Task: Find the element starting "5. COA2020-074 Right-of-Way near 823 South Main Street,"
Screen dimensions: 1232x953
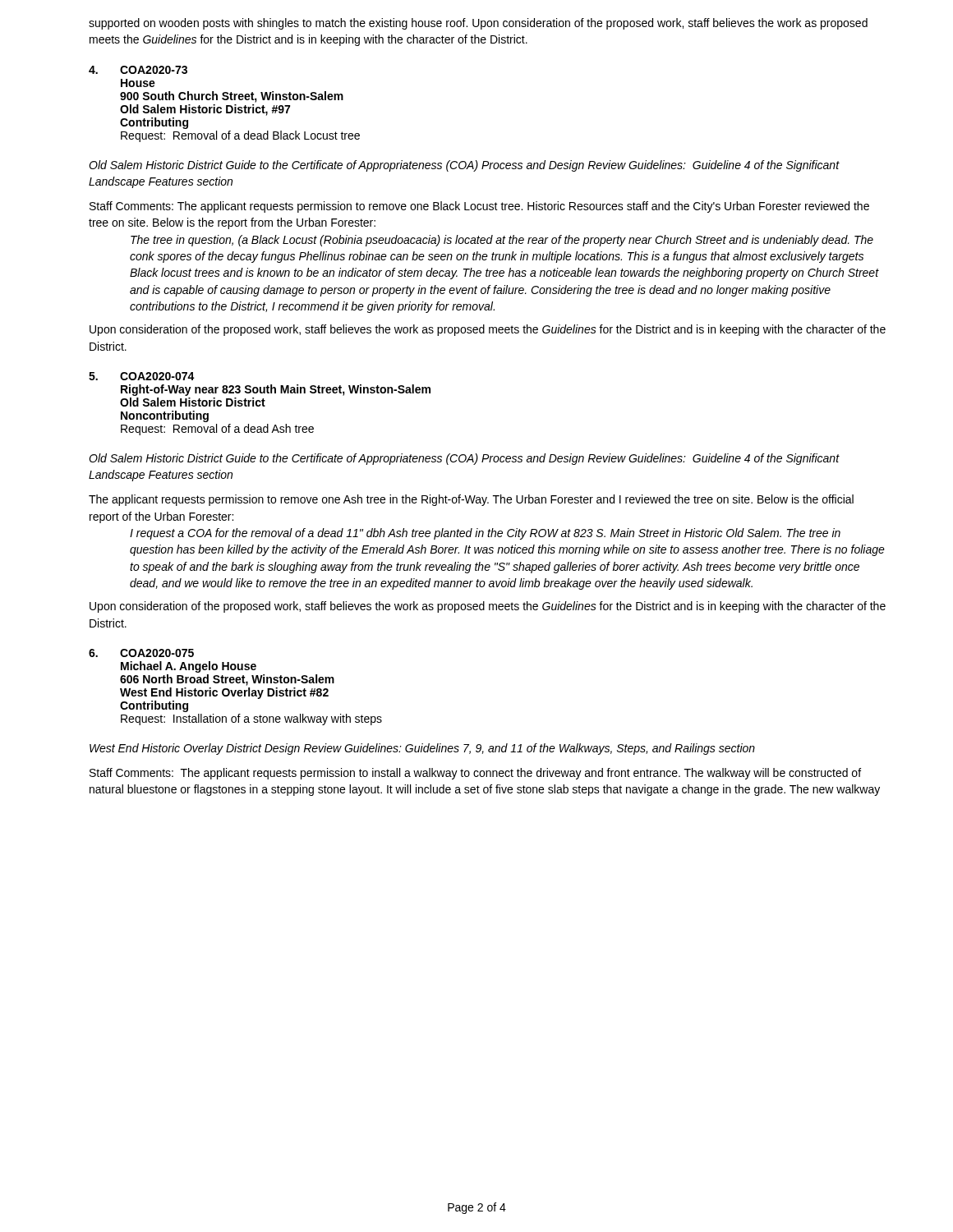Action: click(x=142, y=376)
